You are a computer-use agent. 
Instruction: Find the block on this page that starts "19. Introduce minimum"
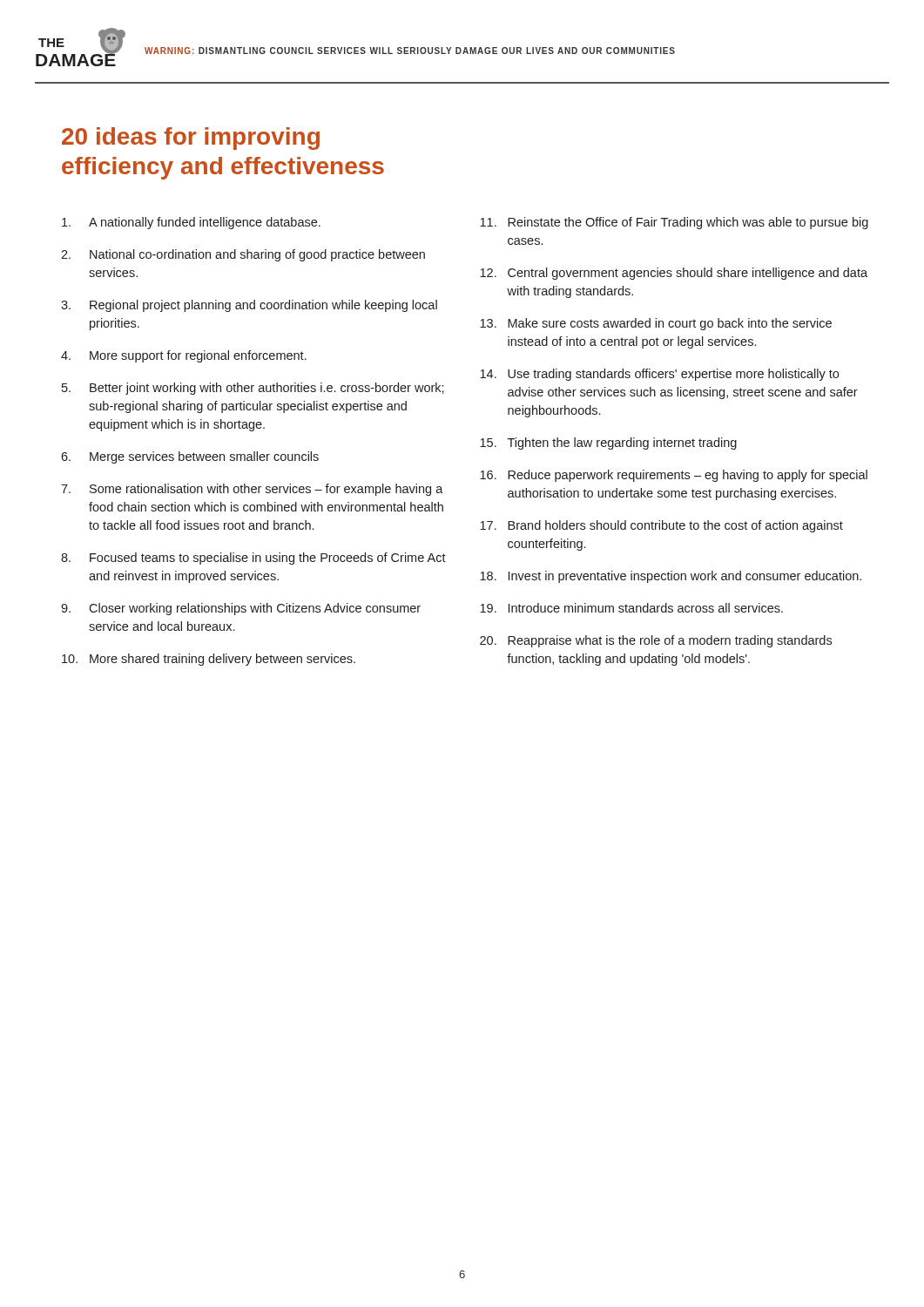coord(676,609)
